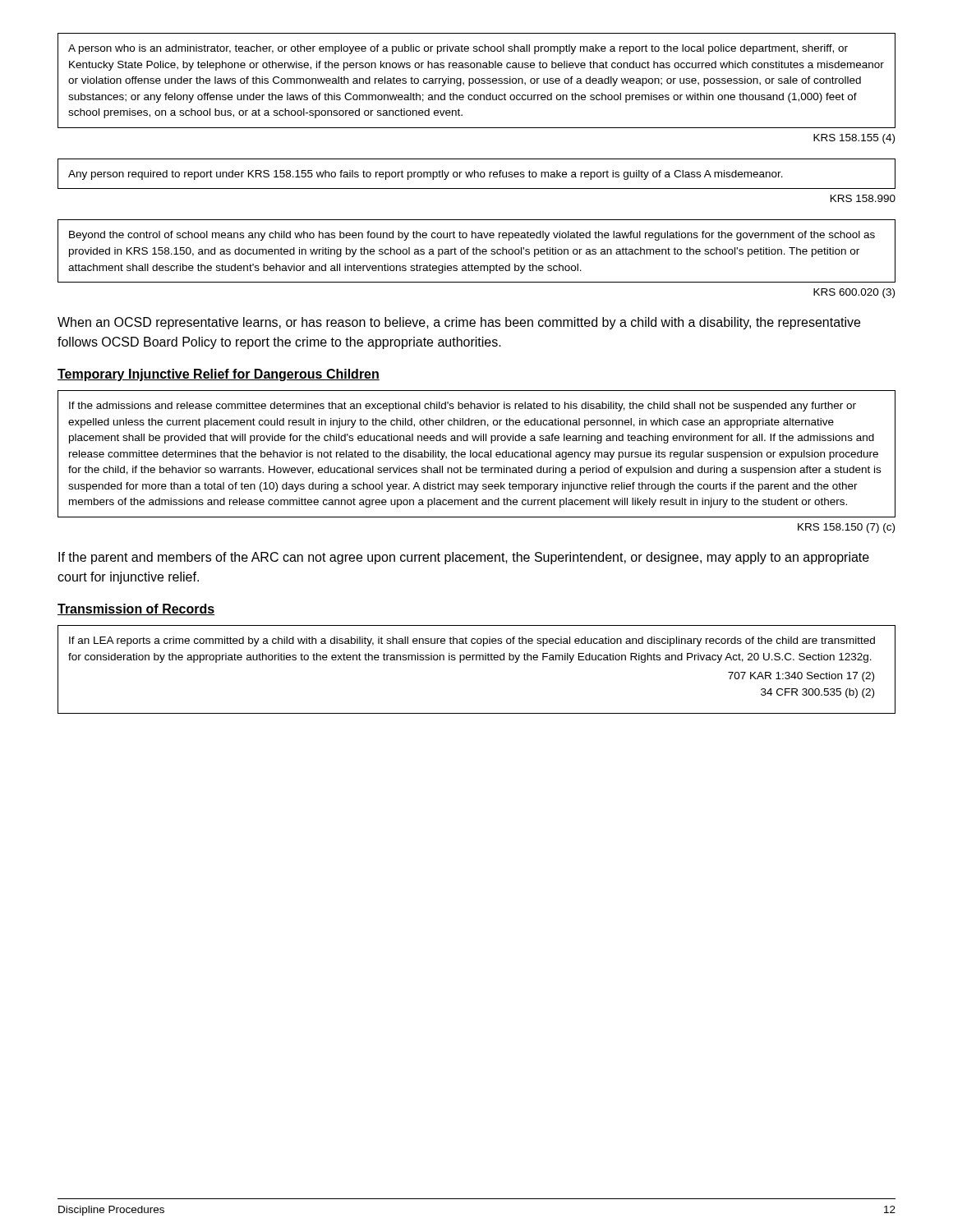Select the text block that says "A person who is an"
953x1232 pixels.
coord(476,80)
